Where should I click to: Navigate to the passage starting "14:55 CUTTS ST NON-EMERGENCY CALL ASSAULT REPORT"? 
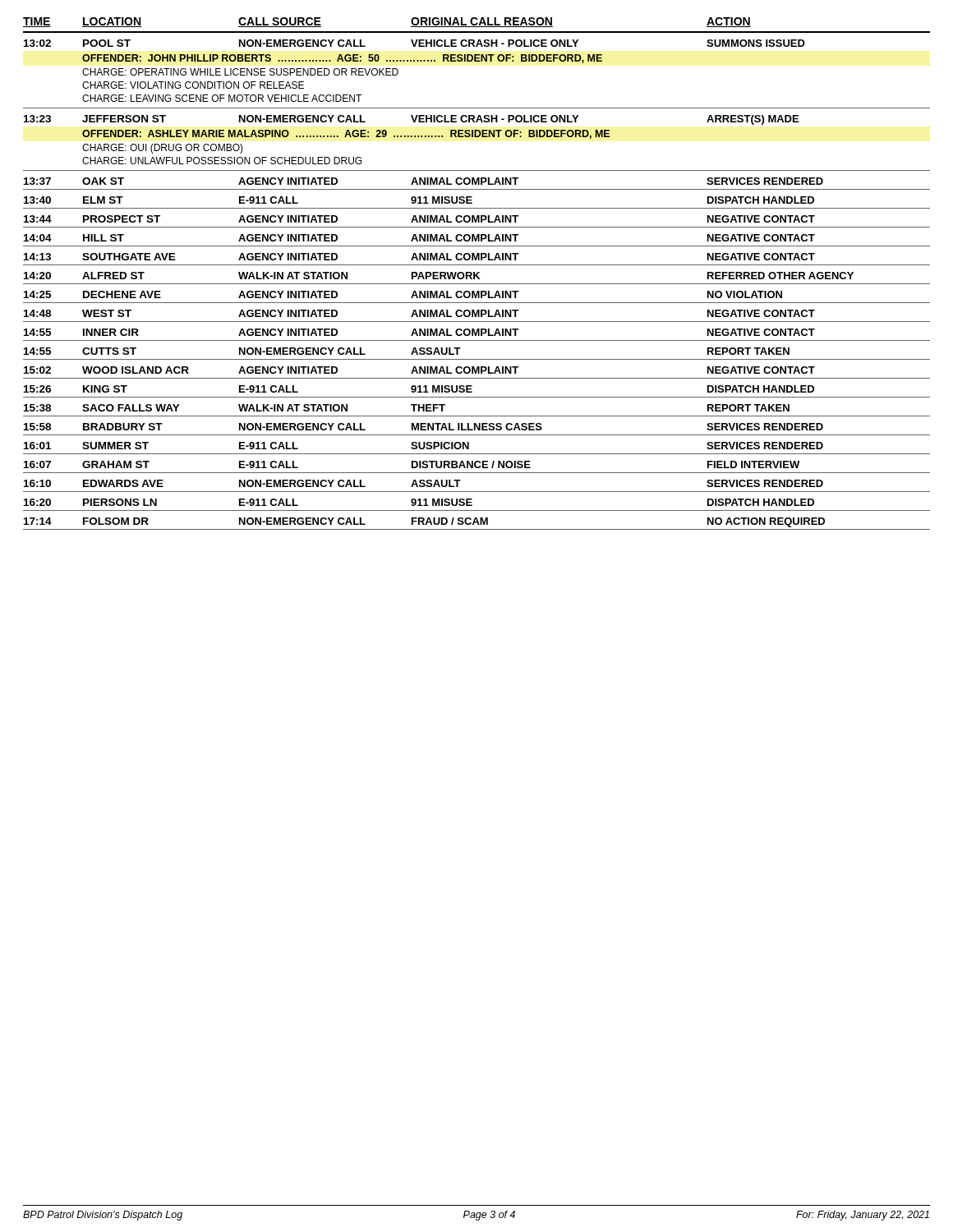point(476,350)
